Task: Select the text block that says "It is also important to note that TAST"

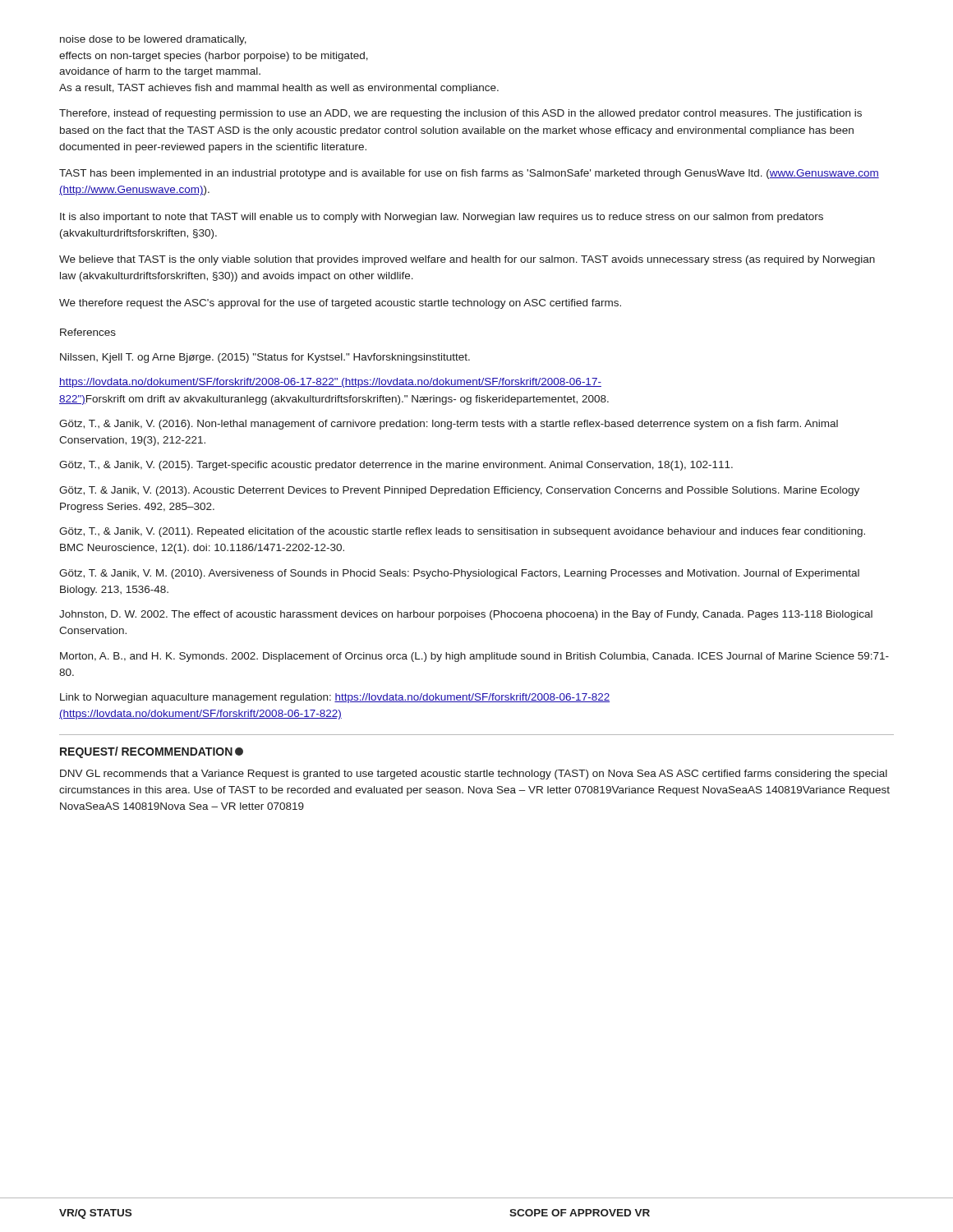Action: coord(441,224)
